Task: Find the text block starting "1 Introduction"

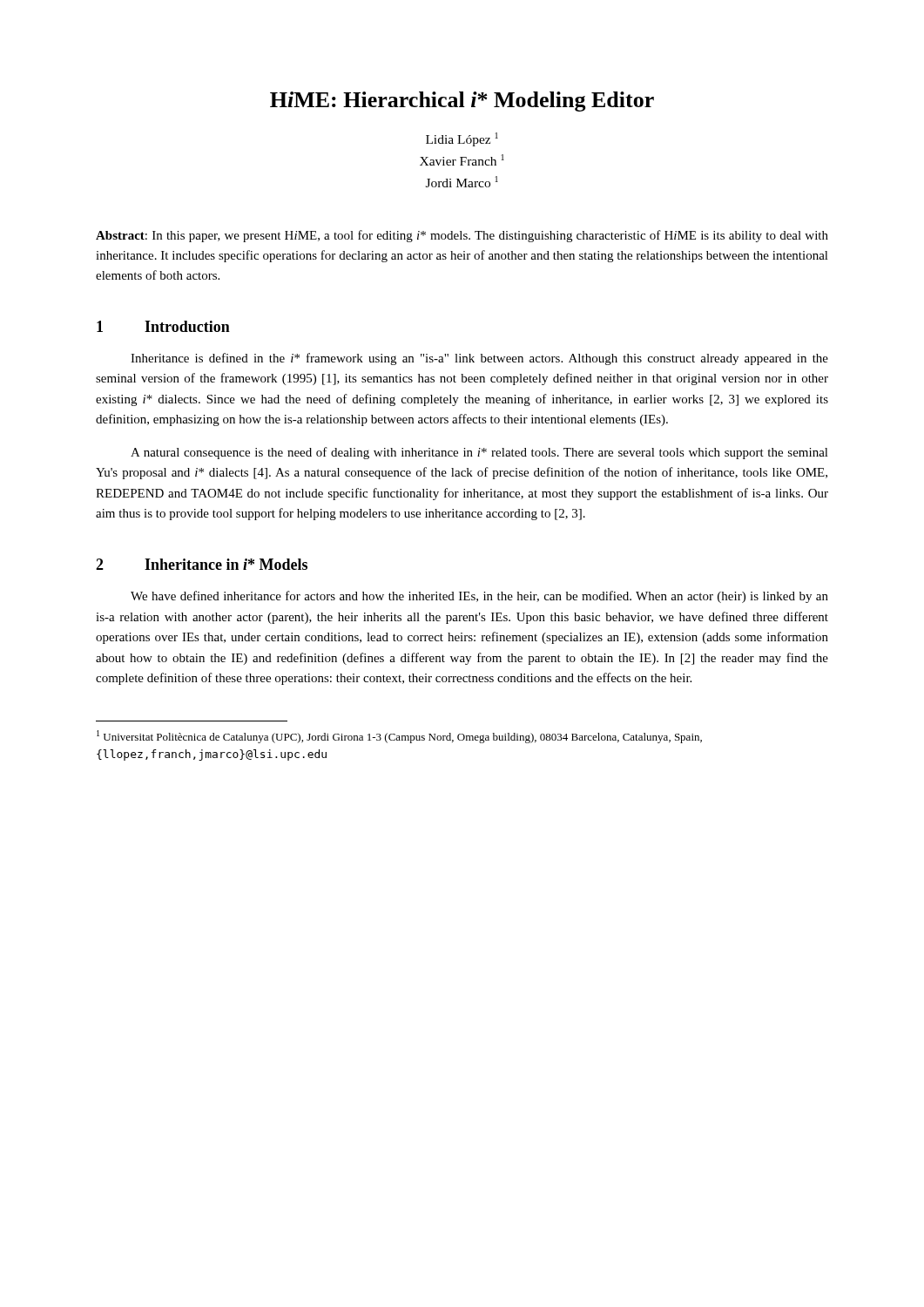Action: tap(163, 327)
